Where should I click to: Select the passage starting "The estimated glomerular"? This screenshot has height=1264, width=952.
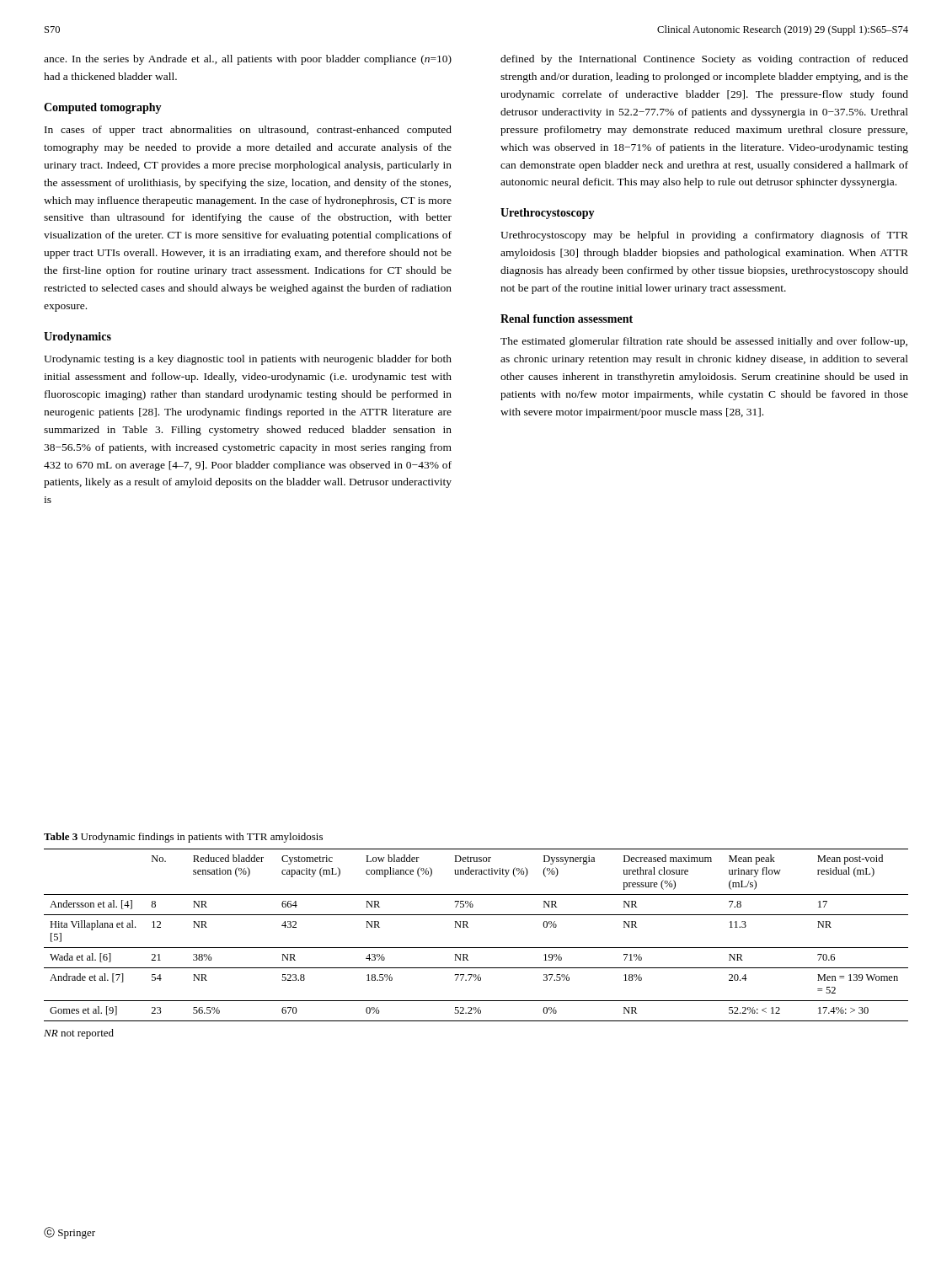tap(704, 376)
